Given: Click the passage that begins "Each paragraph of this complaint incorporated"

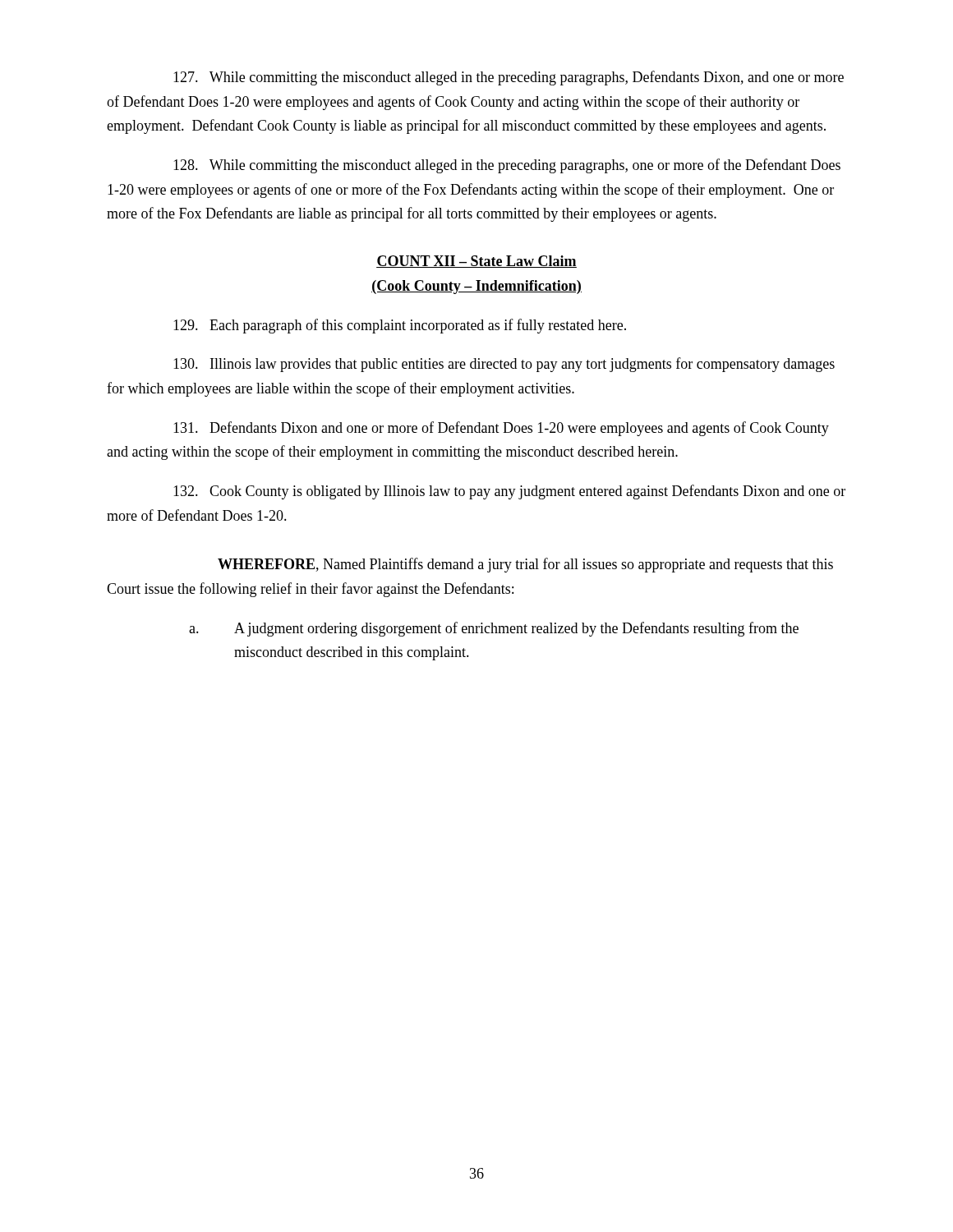Looking at the screenshot, I should (x=476, y=325).
